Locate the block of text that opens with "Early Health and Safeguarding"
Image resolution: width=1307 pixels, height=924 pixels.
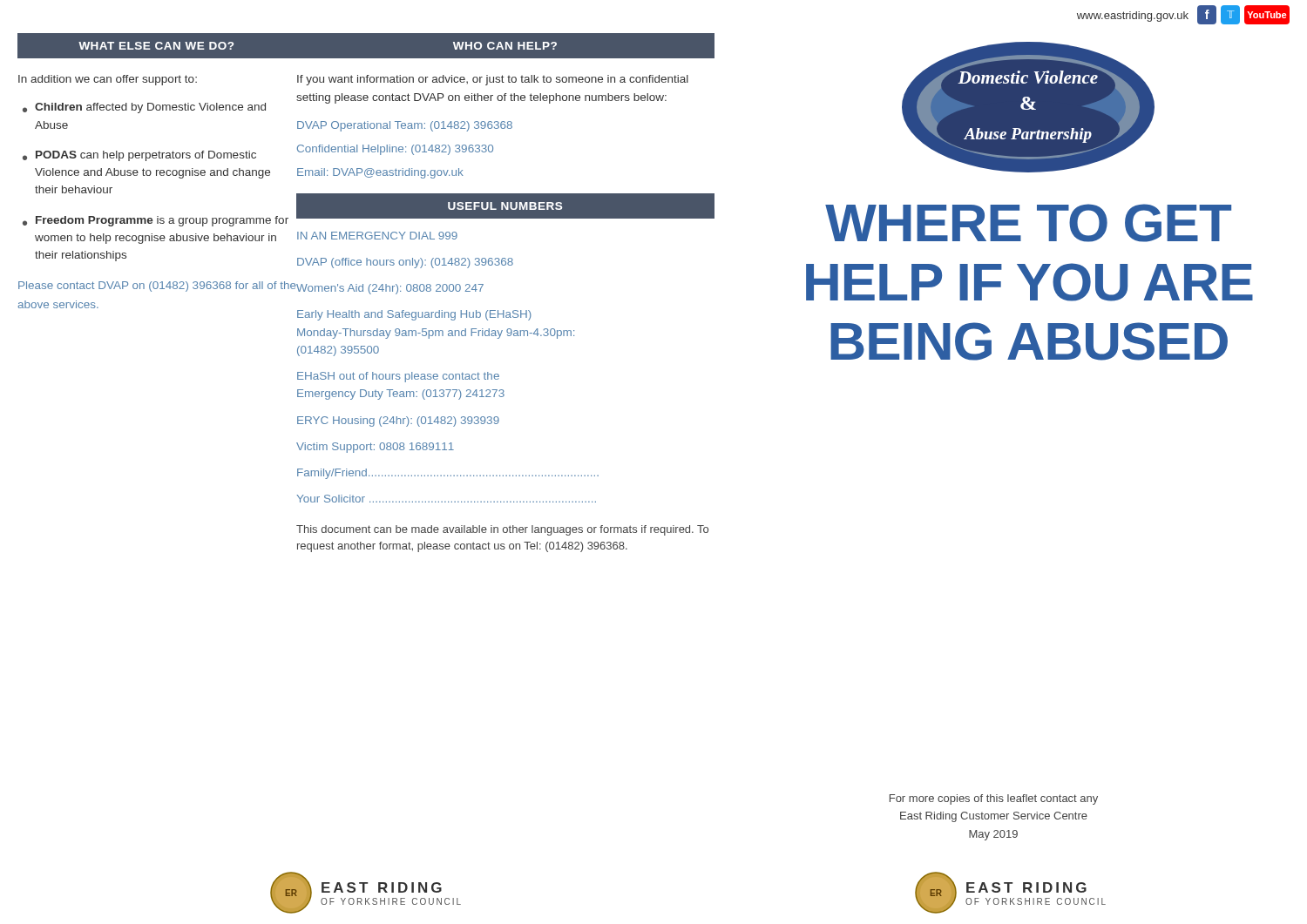pos(436,332)
